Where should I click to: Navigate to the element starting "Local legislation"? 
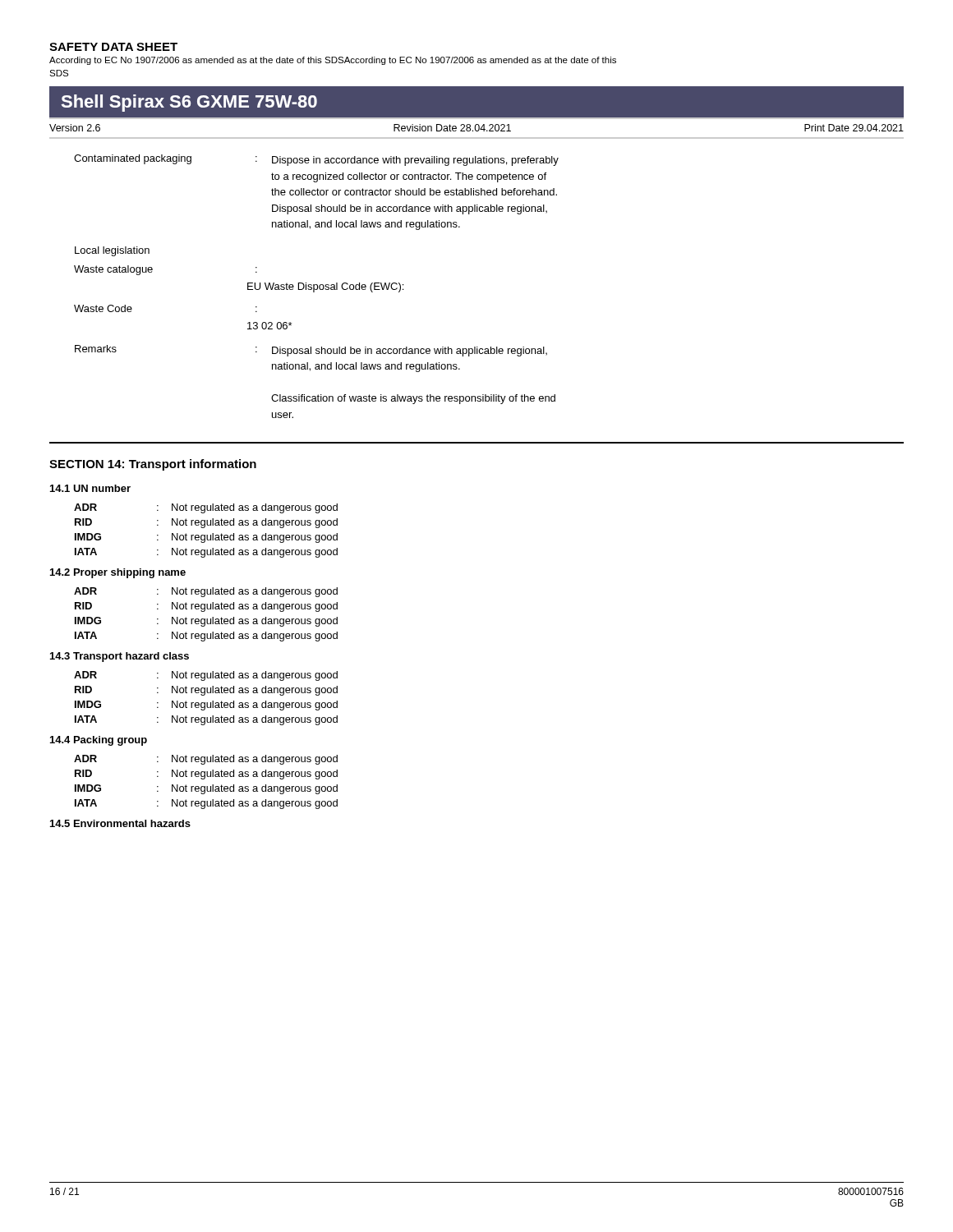click(112, 250)
